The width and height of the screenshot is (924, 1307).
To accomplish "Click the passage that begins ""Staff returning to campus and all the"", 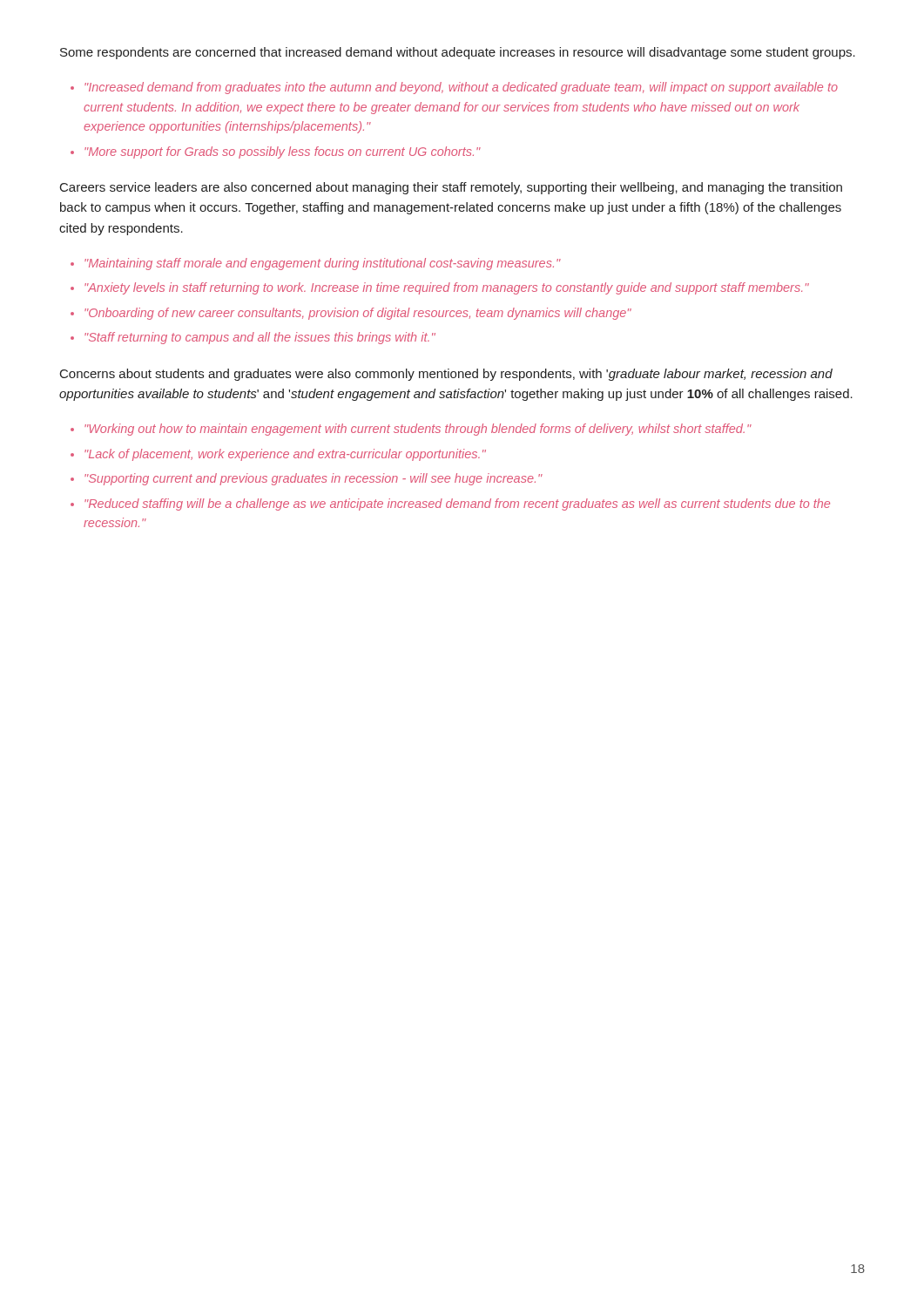I will pyautogui.click(x=259, y=337).
